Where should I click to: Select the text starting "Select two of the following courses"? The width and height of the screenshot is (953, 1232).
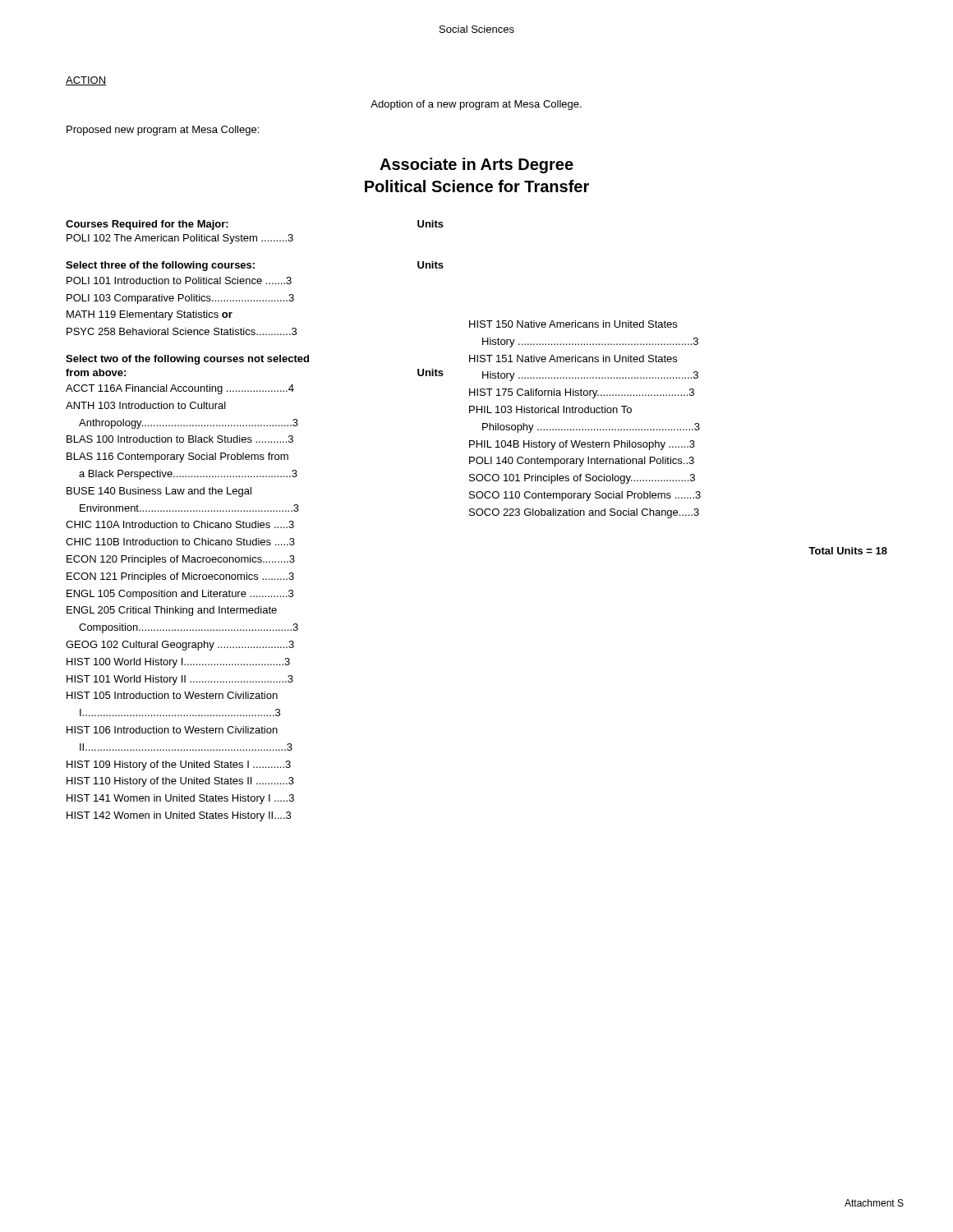click(x=255, y=588)
